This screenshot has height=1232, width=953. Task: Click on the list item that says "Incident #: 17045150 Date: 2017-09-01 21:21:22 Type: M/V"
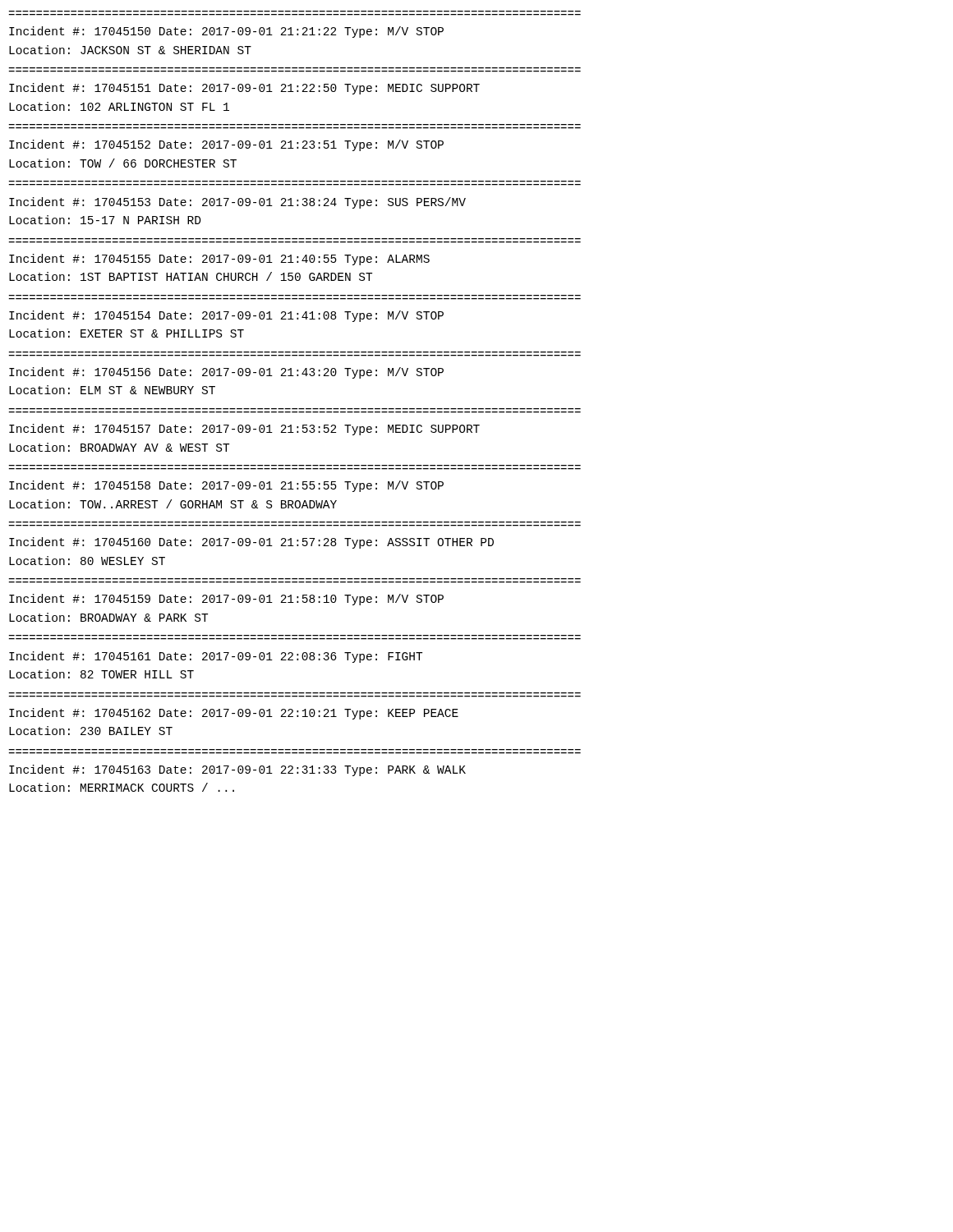[x=226, y=32]
